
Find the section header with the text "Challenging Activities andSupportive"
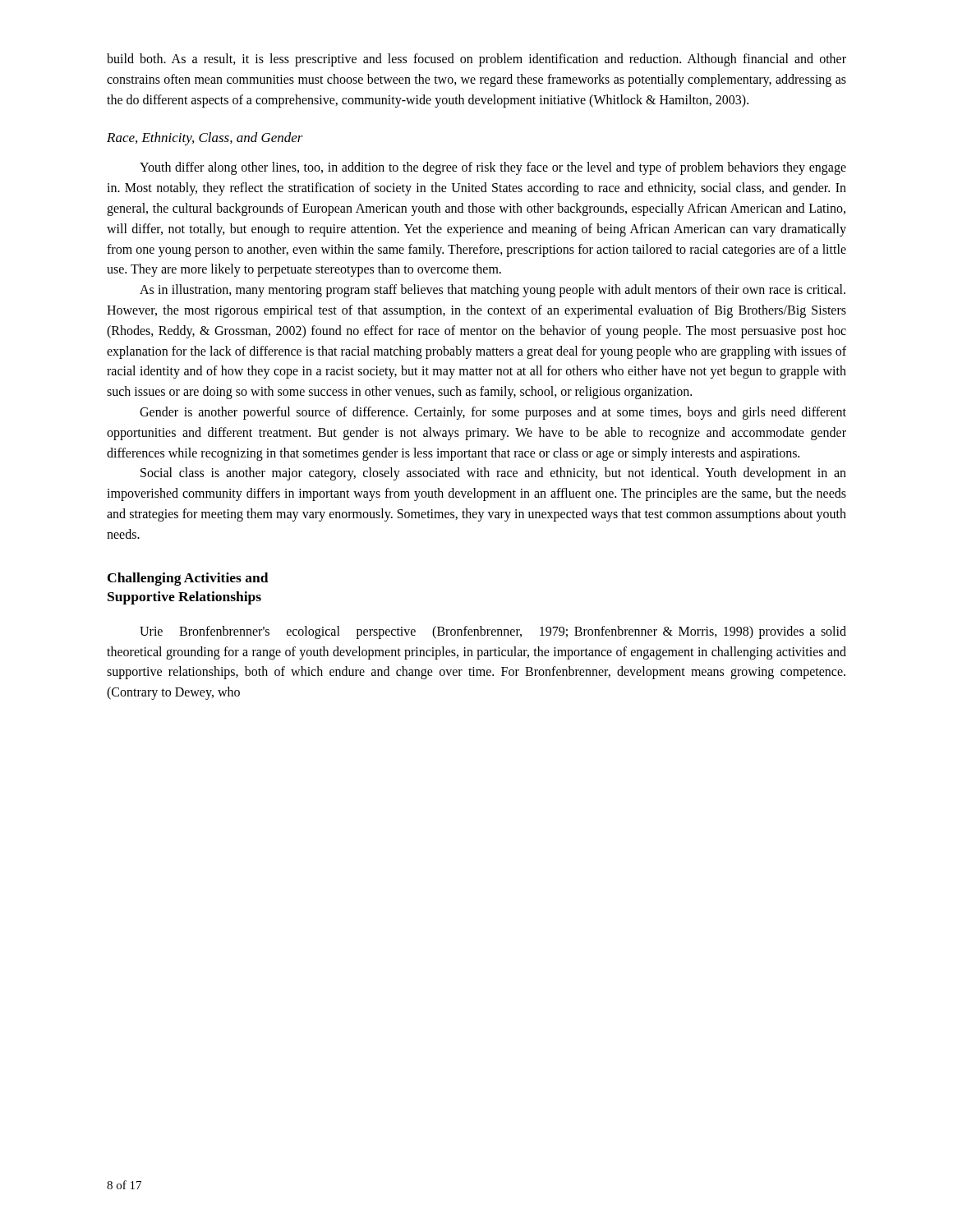coord(188,587)
